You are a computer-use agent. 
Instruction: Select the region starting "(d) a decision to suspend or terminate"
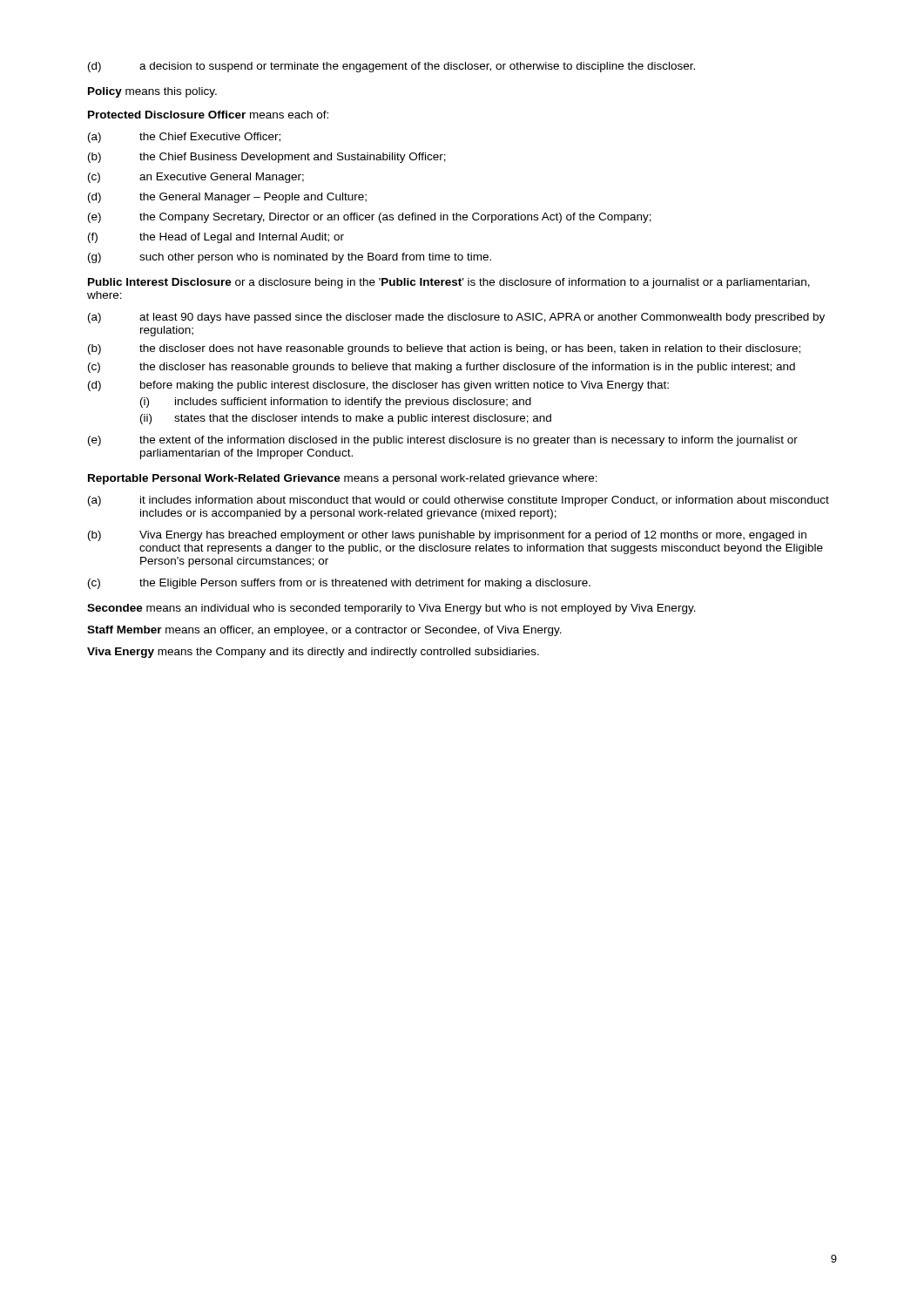tap(462, 66)
